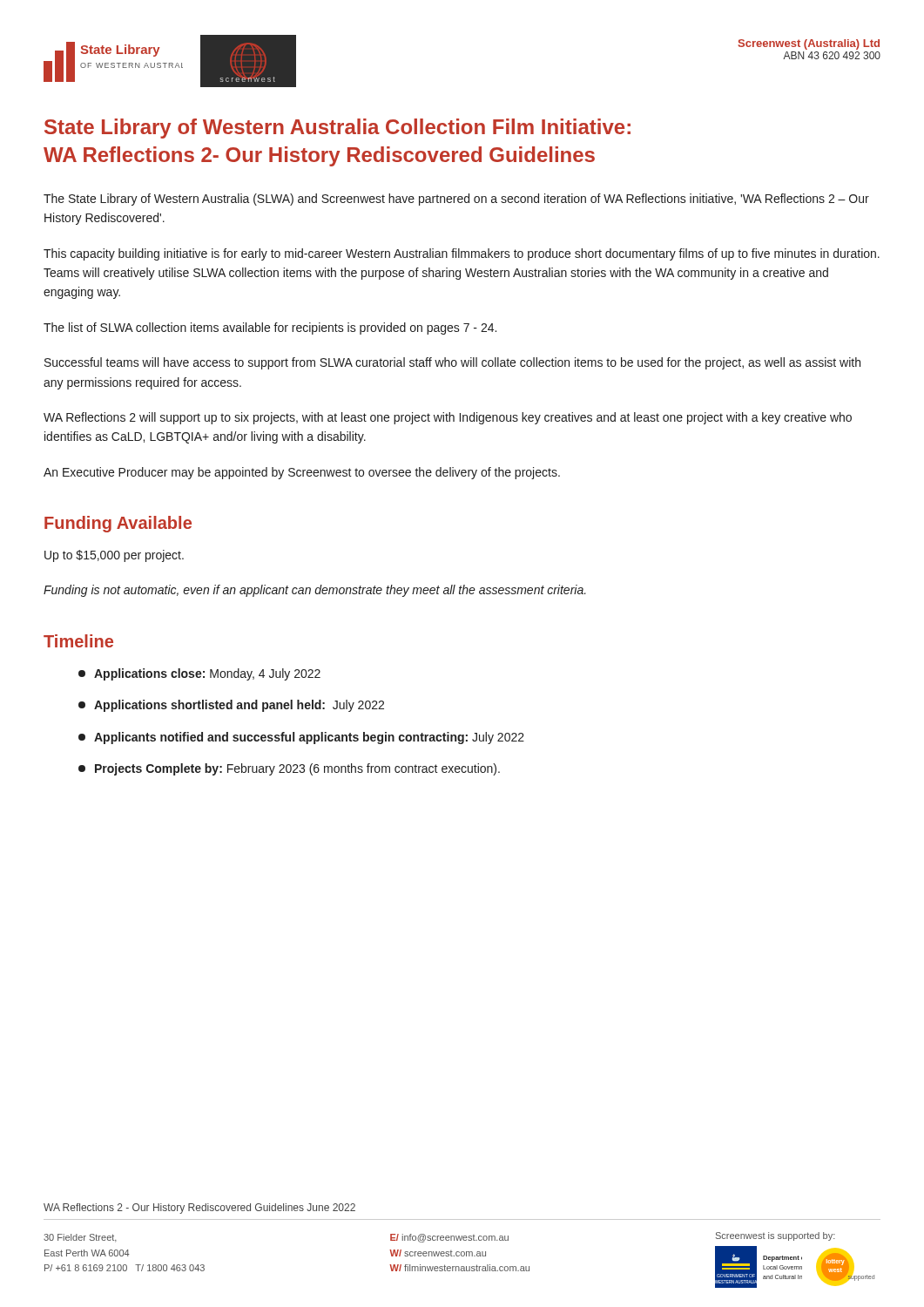Locate the block starting "30 Fielder Street, East Perth"
Viewport: 924px width, 1307px height.
point(124,1253)
